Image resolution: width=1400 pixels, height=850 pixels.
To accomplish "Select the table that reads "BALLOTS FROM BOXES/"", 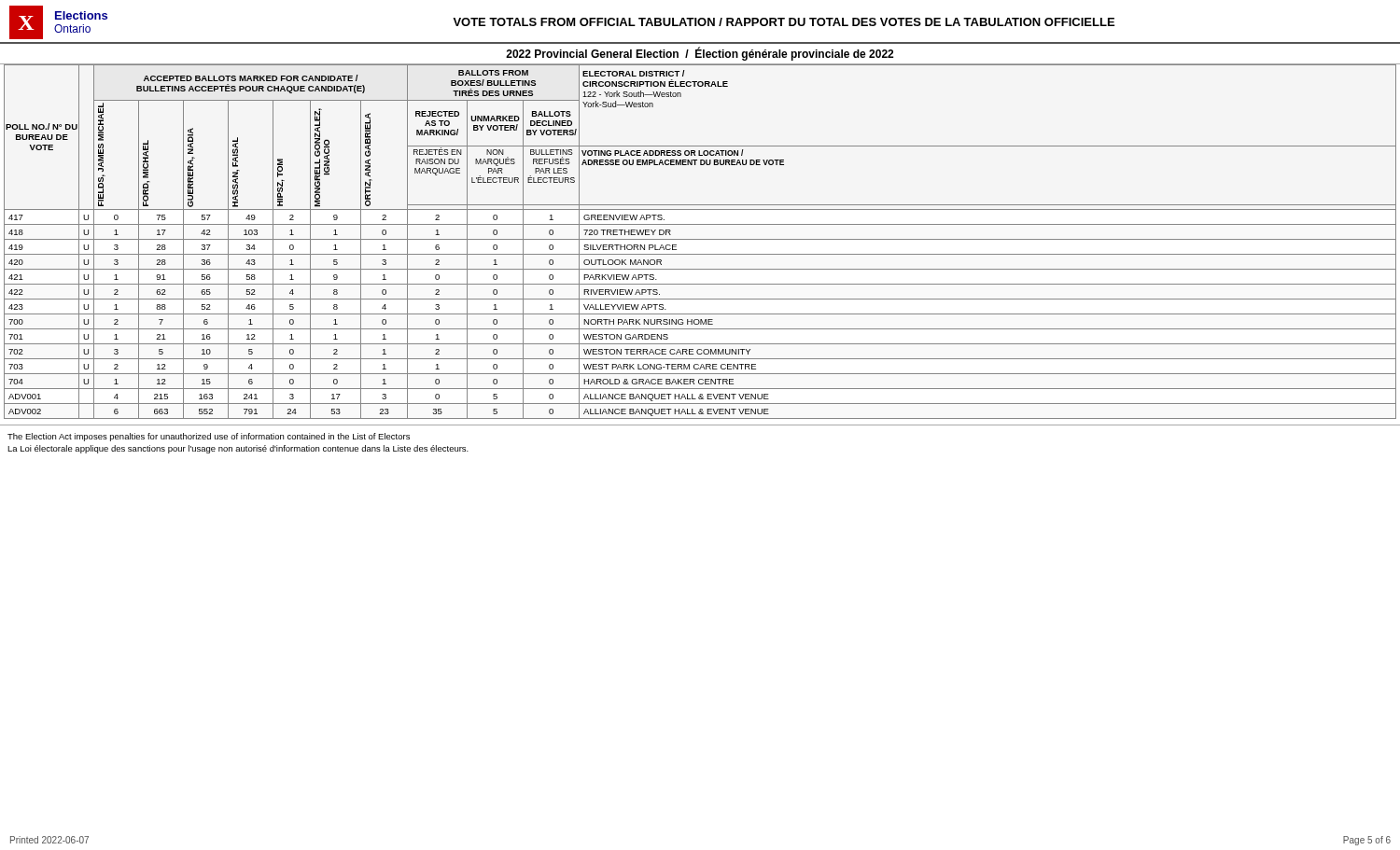I will pyautogui.click(x=700, y=241).
